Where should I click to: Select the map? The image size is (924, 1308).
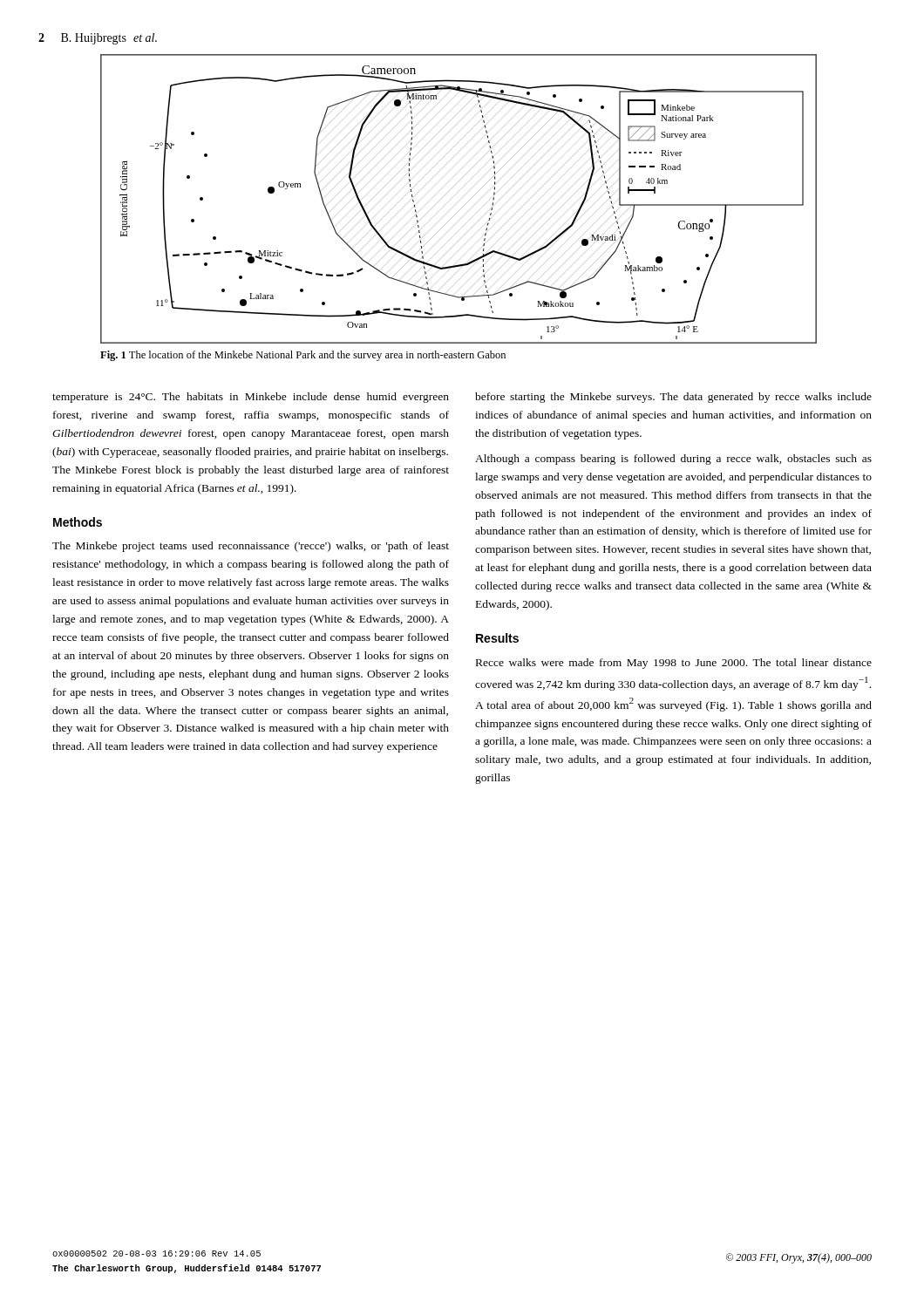(x=458, y=199)
